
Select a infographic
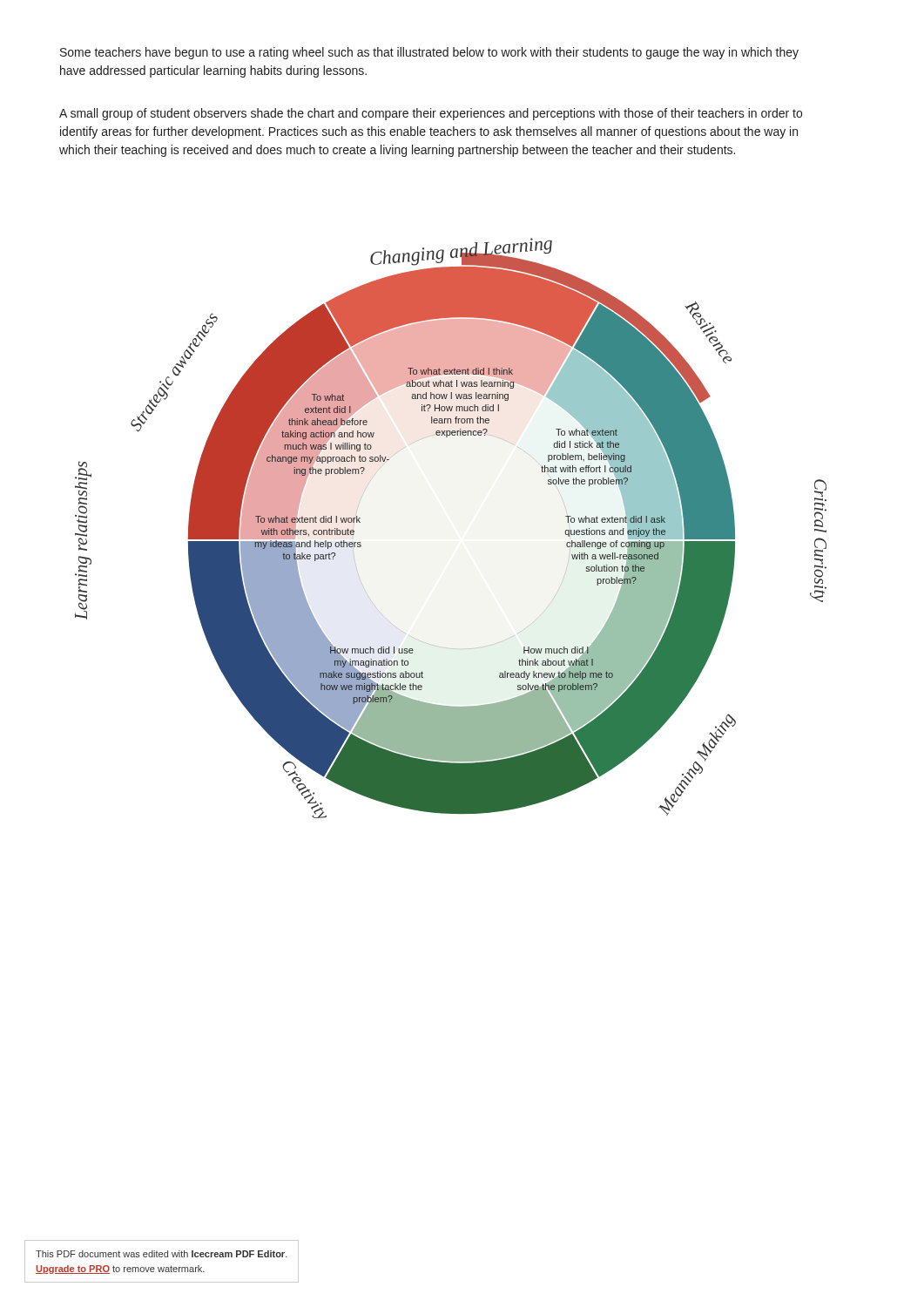462,549
